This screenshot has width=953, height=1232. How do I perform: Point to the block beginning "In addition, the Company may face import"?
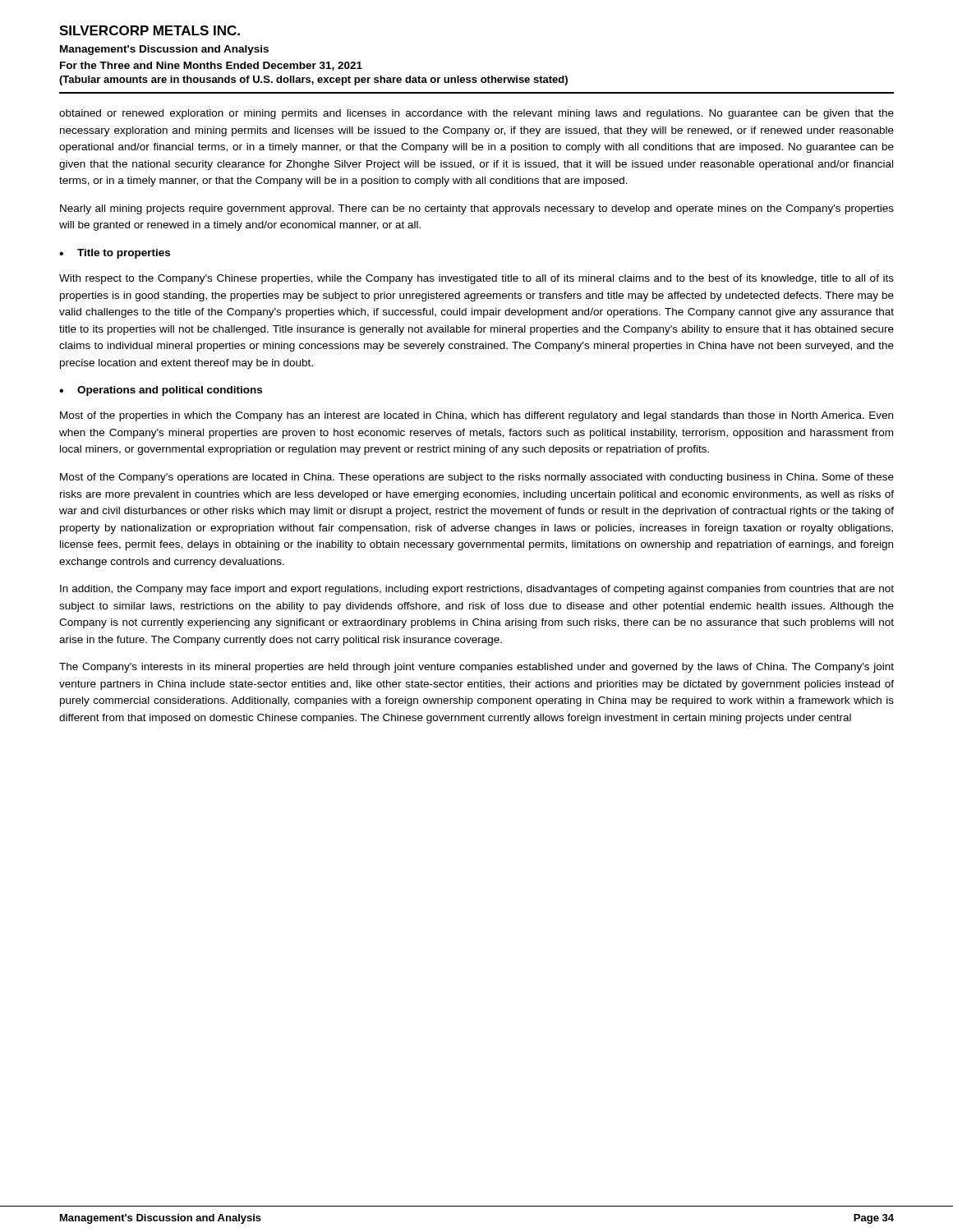(x=476, y=614)
